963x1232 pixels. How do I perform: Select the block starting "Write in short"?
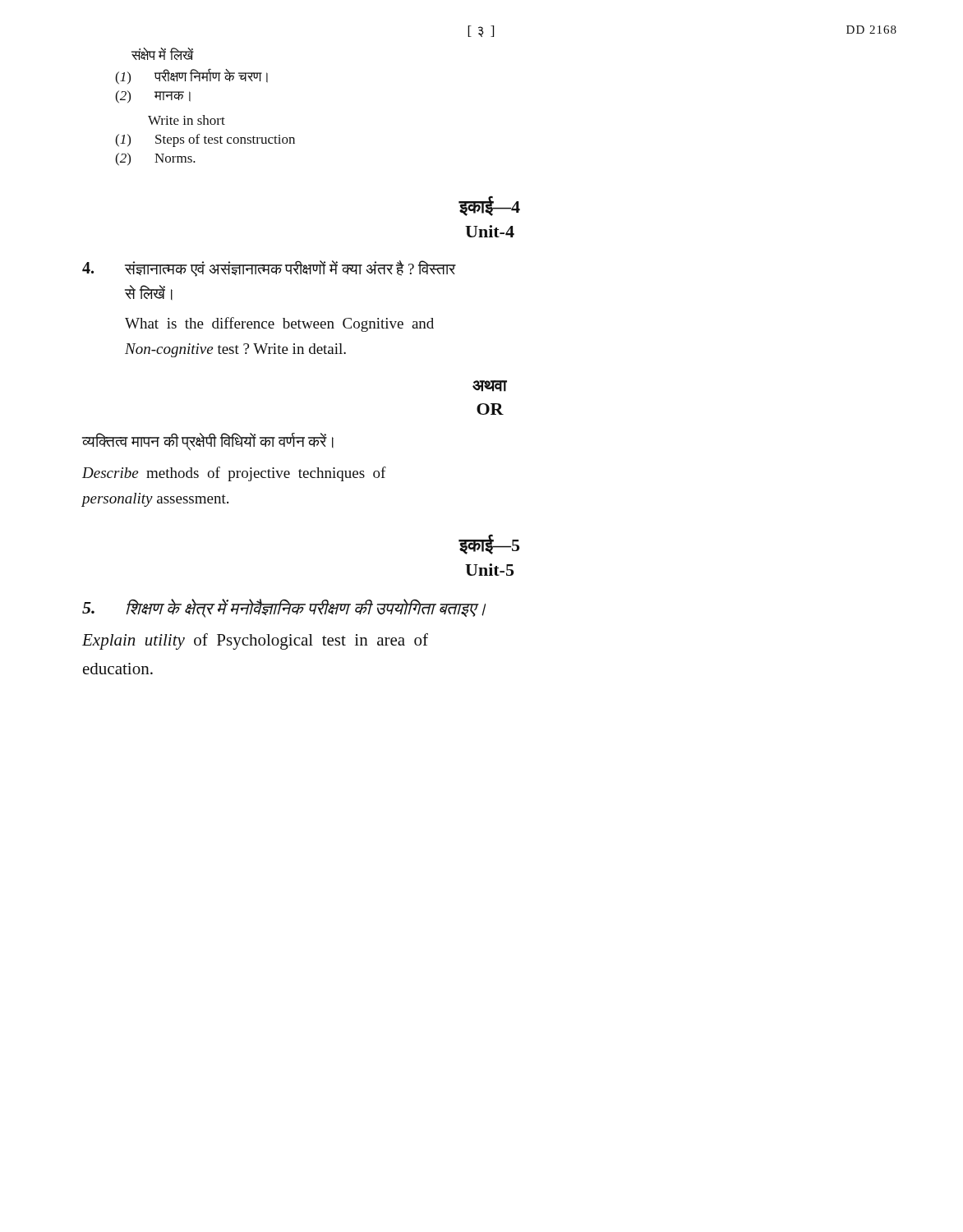pos(186,120)
